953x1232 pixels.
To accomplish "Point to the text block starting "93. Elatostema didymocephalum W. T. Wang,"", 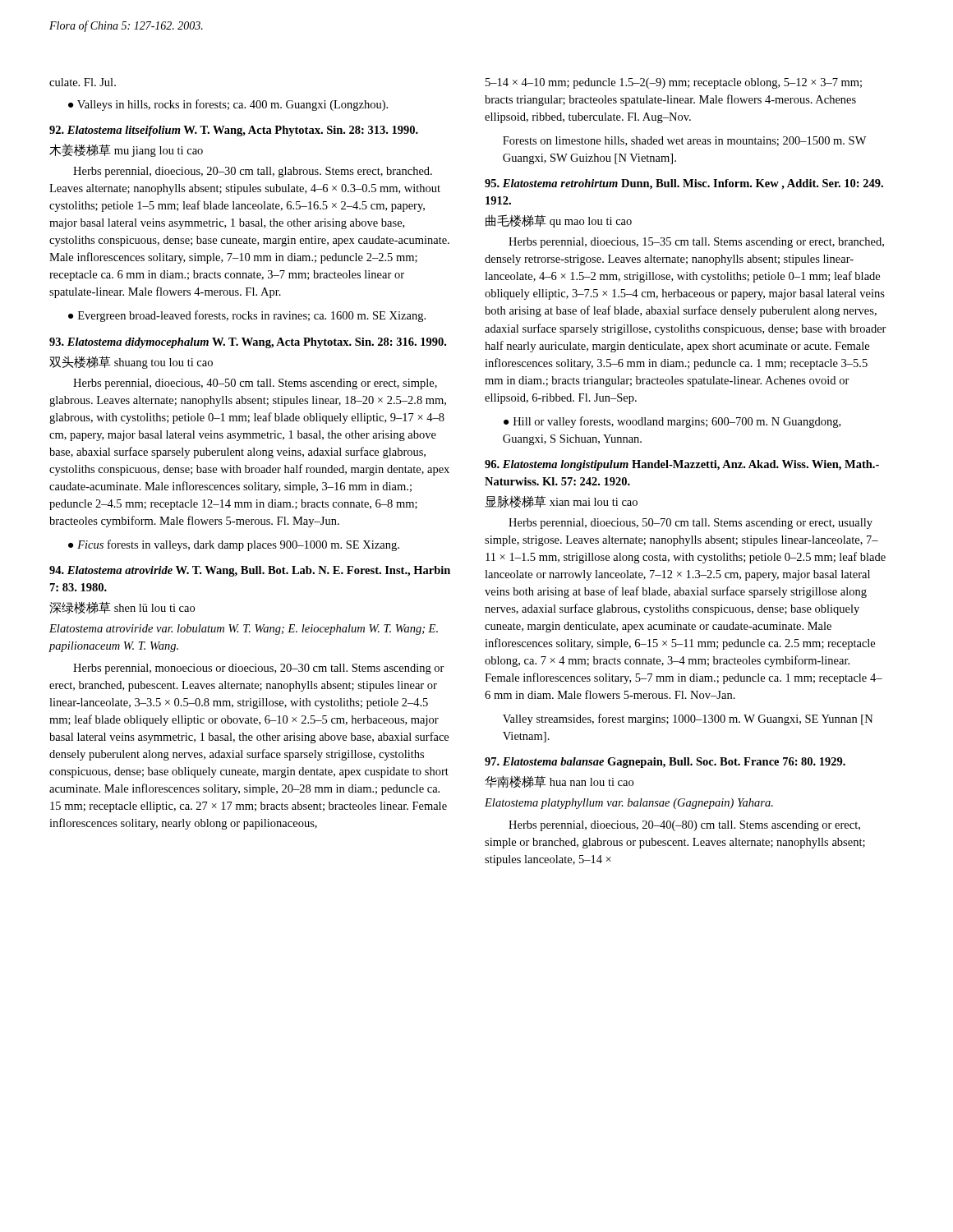I will [248, 341].
